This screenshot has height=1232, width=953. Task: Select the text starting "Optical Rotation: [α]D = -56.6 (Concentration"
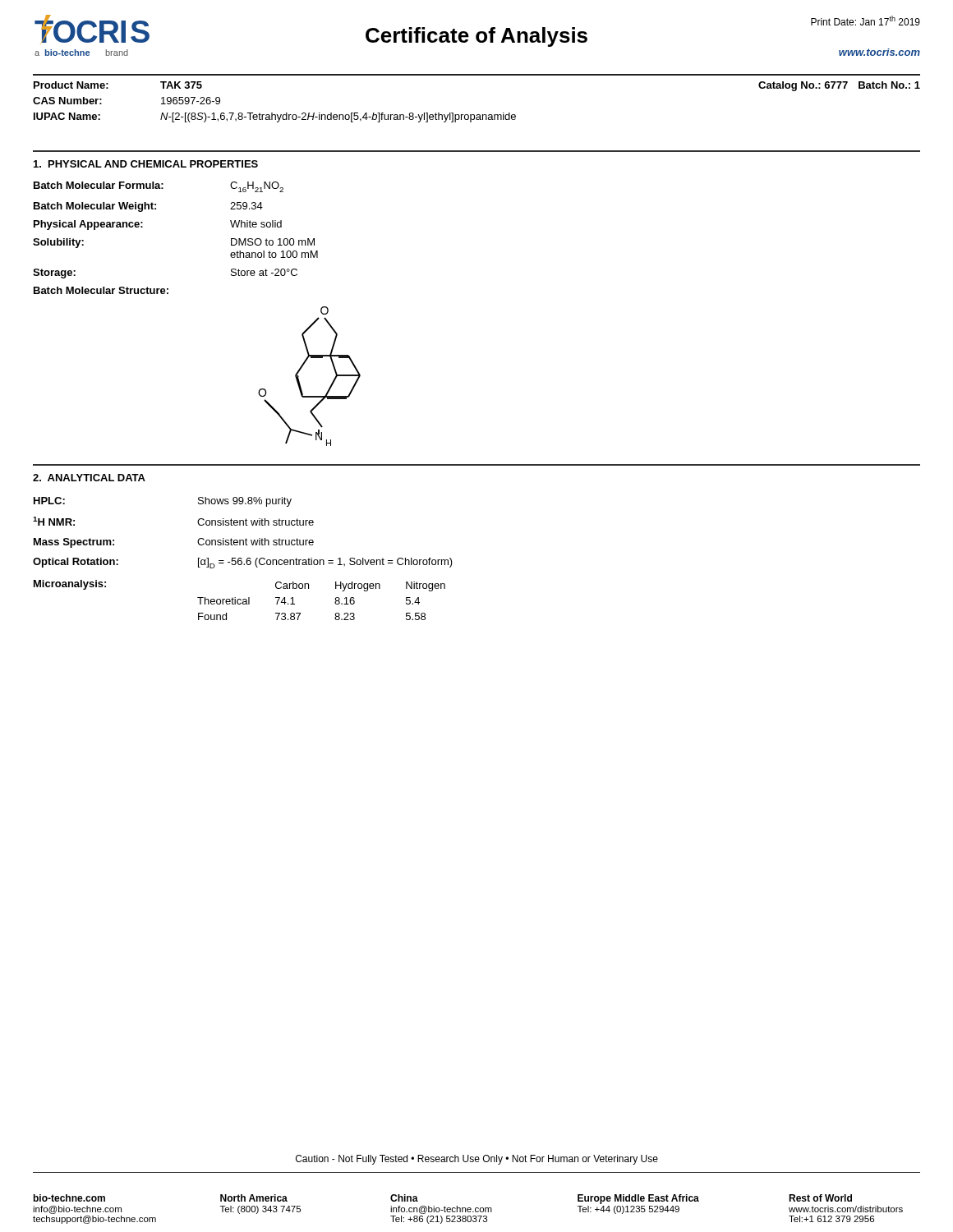point(243,563)
